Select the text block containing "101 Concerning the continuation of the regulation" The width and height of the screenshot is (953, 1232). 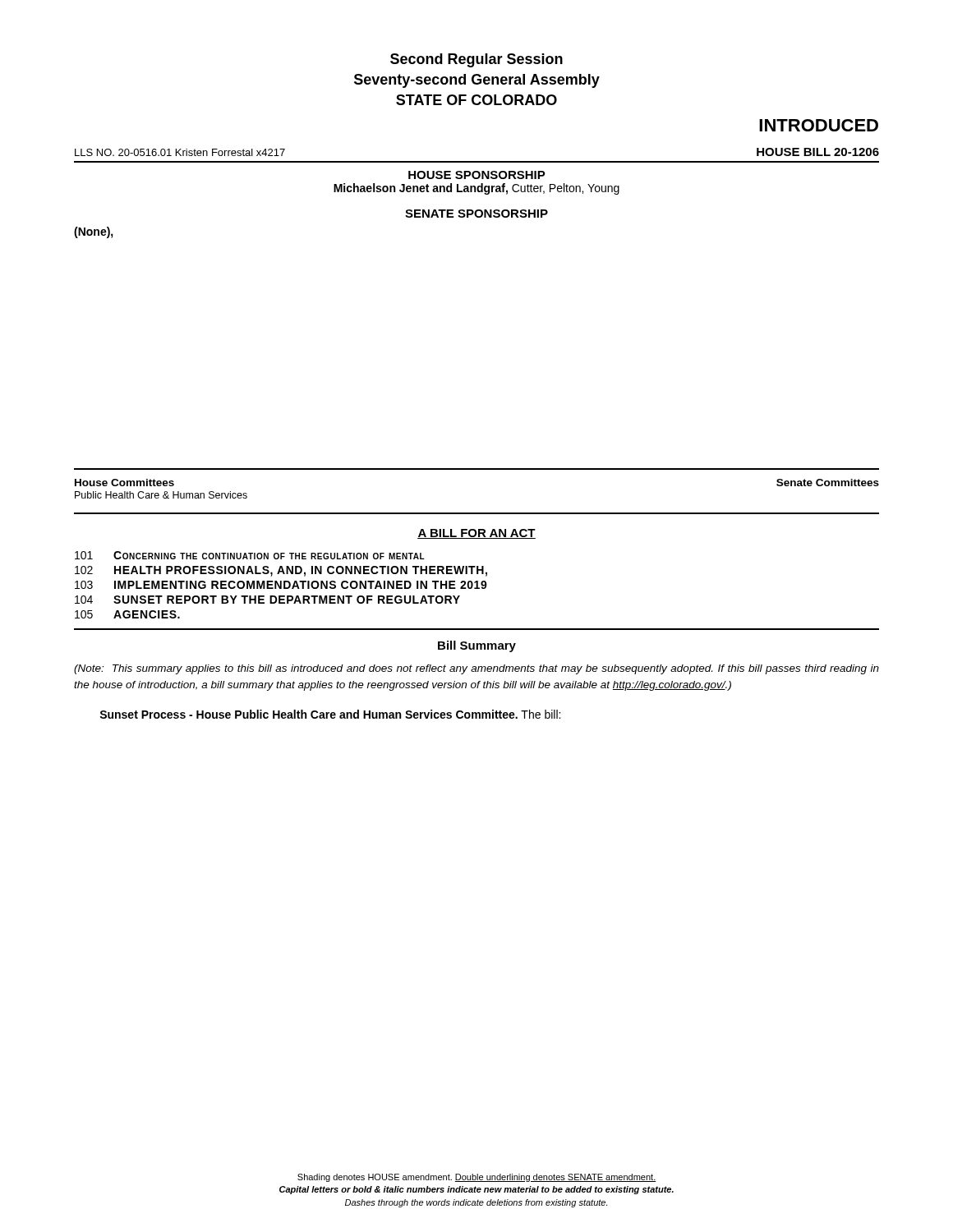coord(476,584)
